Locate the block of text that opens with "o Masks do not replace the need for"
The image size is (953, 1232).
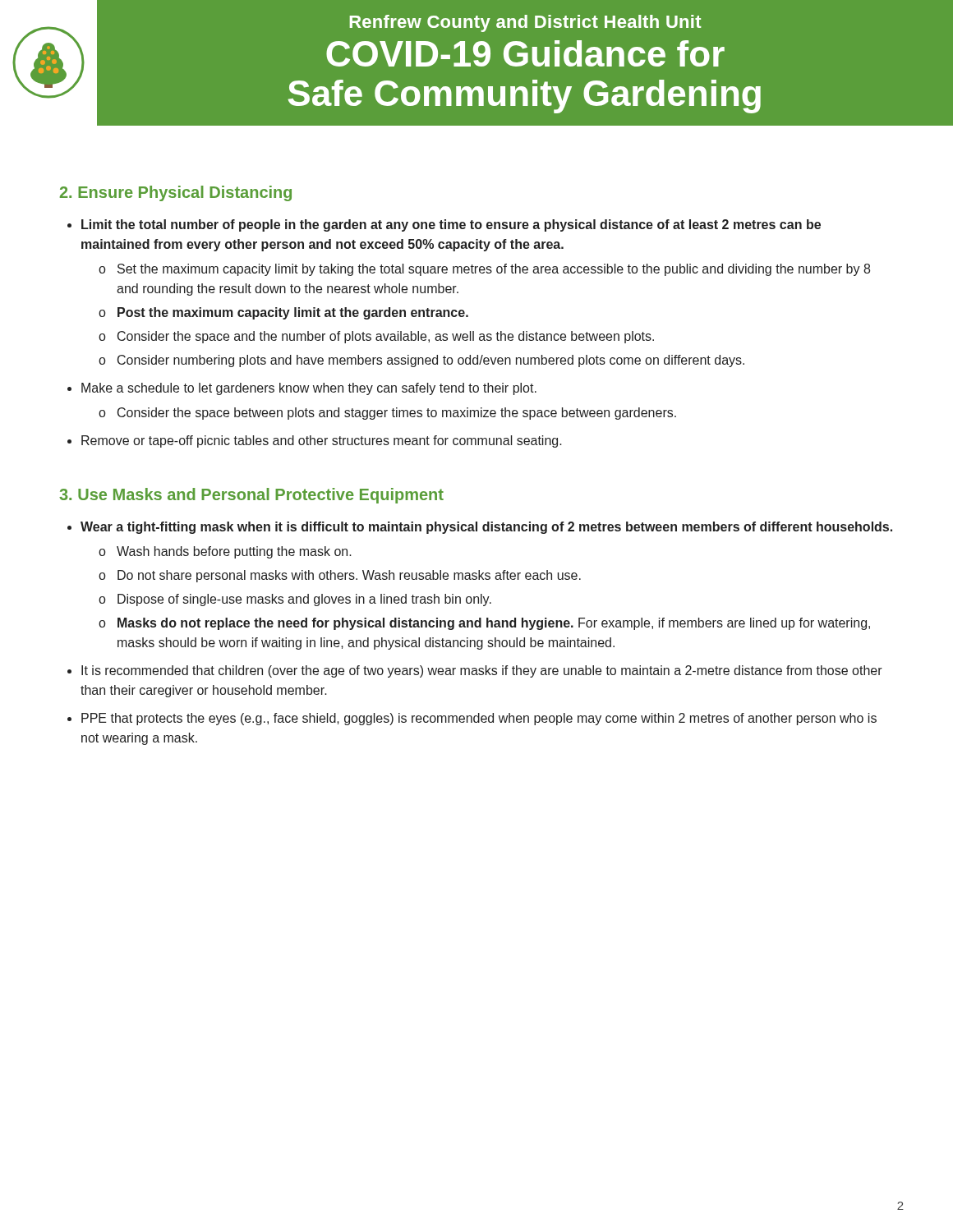[485, 631]
